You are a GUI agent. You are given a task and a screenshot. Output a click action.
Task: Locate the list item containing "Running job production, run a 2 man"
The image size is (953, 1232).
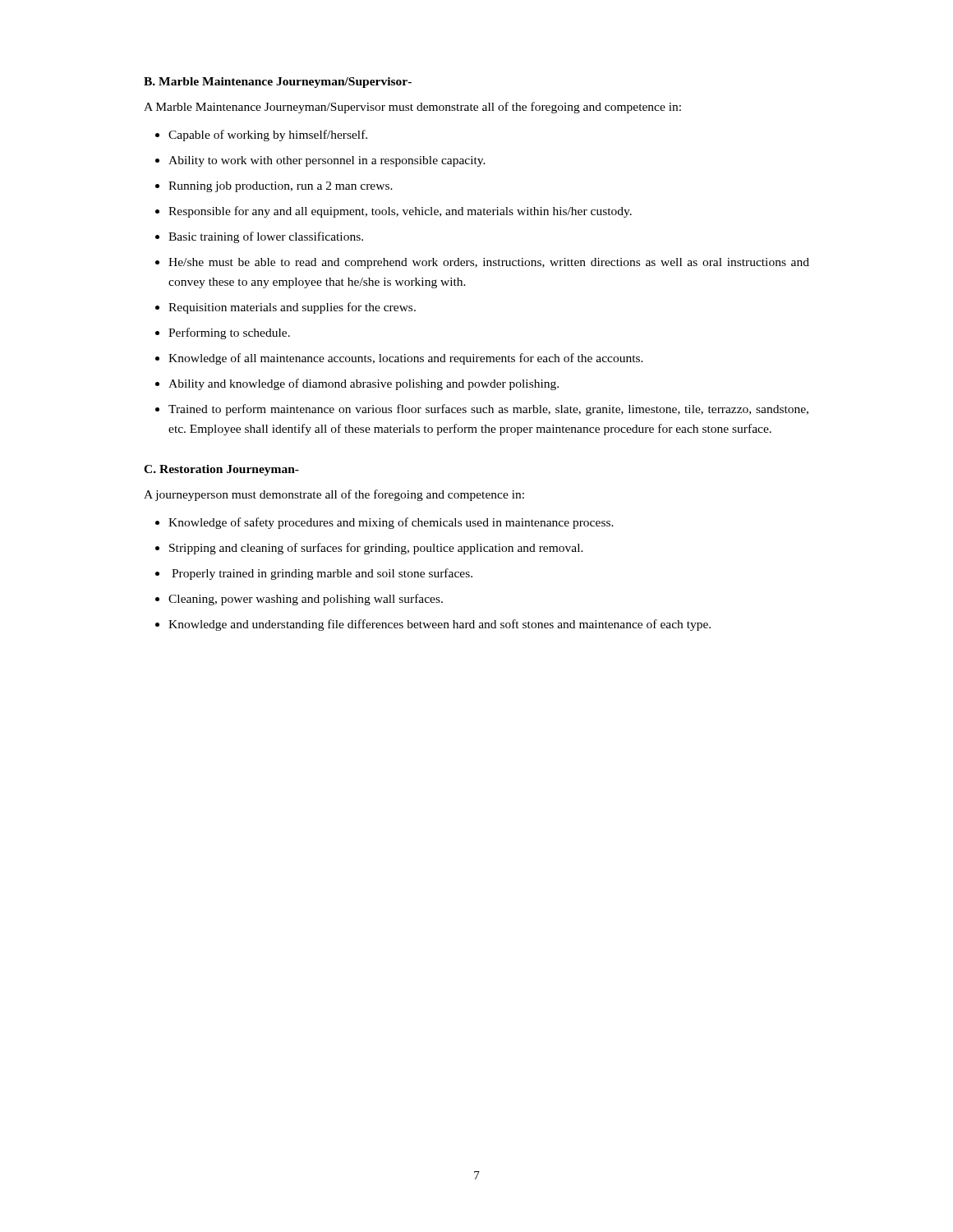[x=281, y=185]
